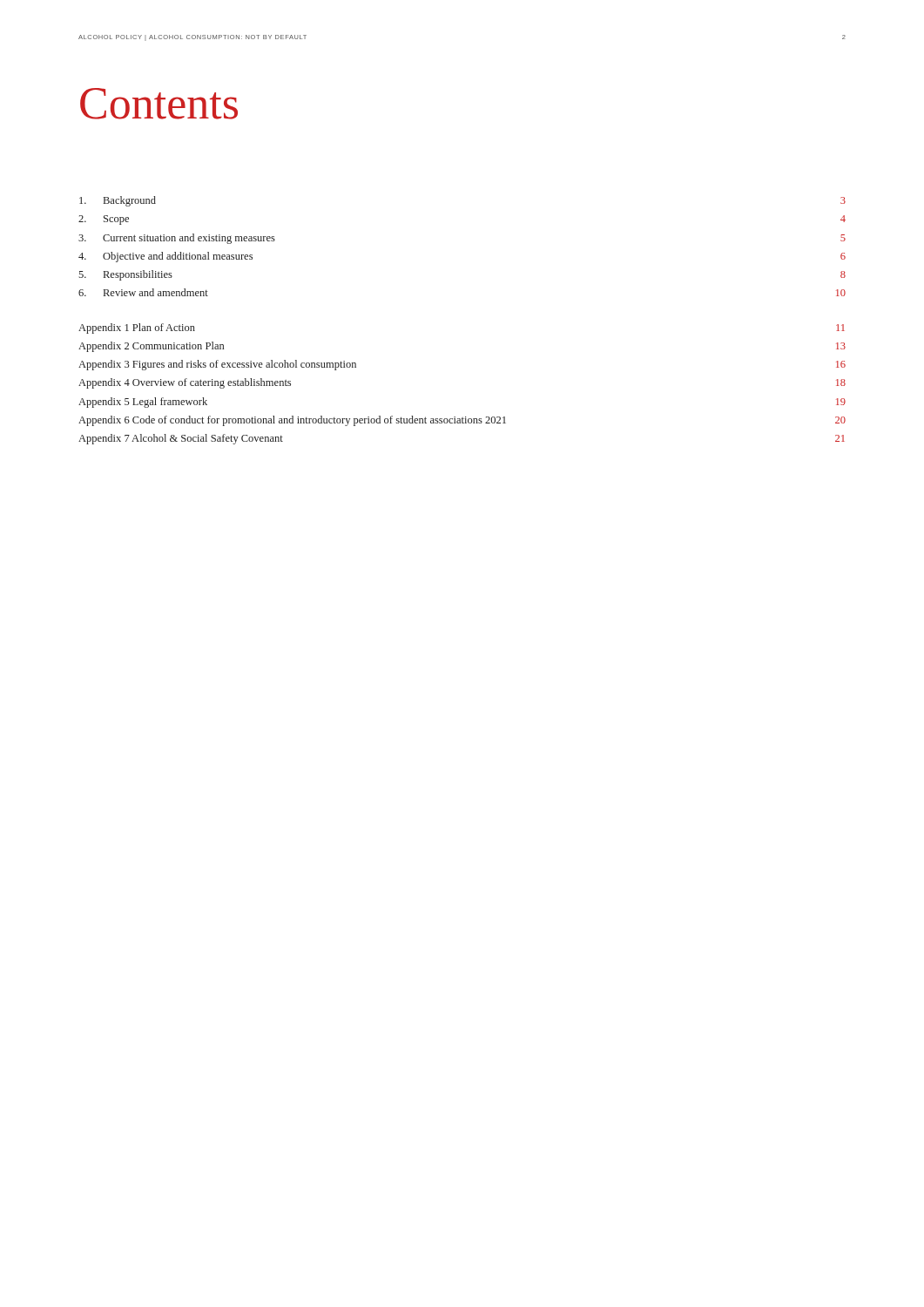Point to "Appendix 7 Alcohol & Social Safety Covenant 21"
The width and height of the screenshot is (924, 1307).
[187, 439]
